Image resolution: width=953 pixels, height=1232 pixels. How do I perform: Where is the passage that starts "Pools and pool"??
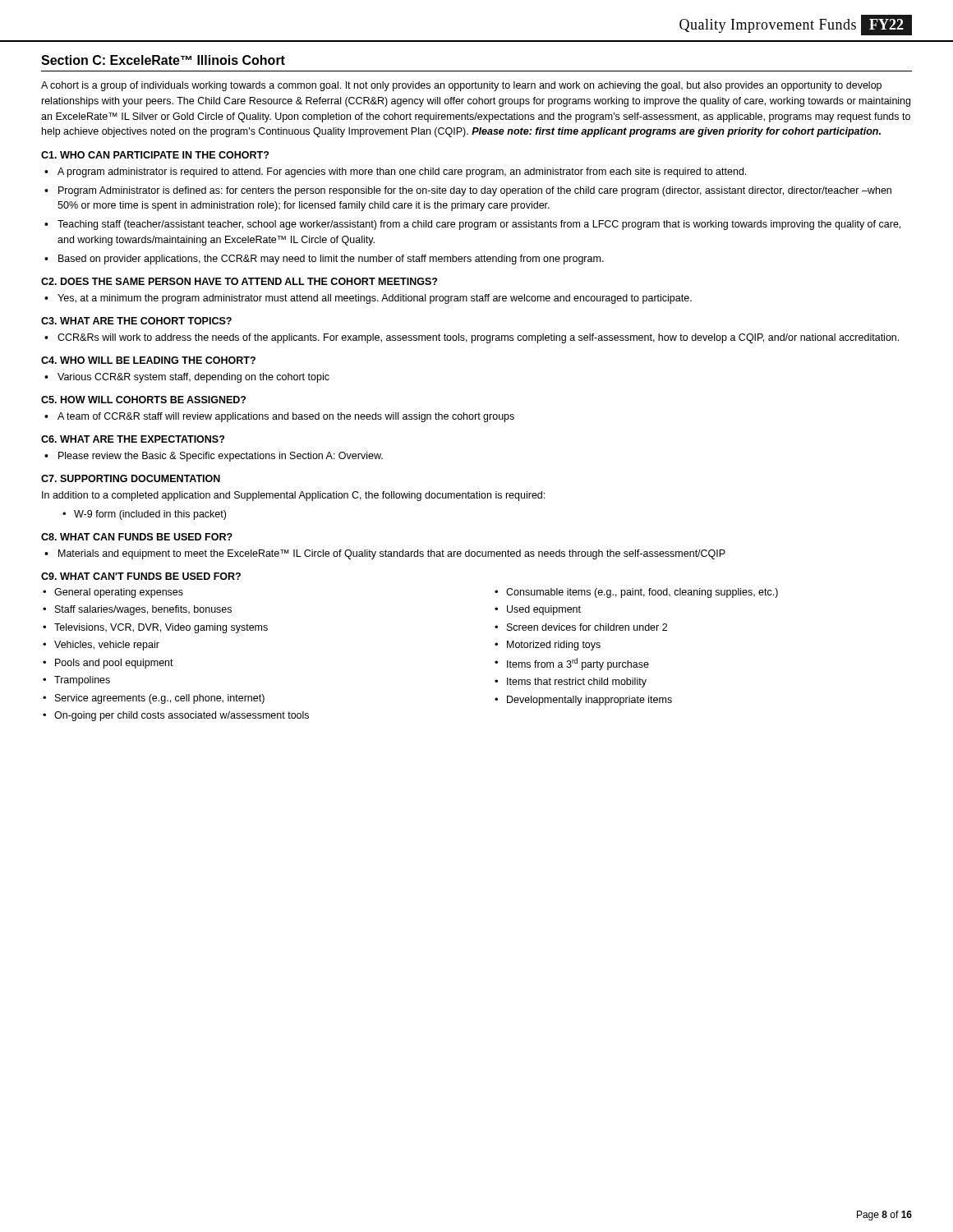point(114,663)
